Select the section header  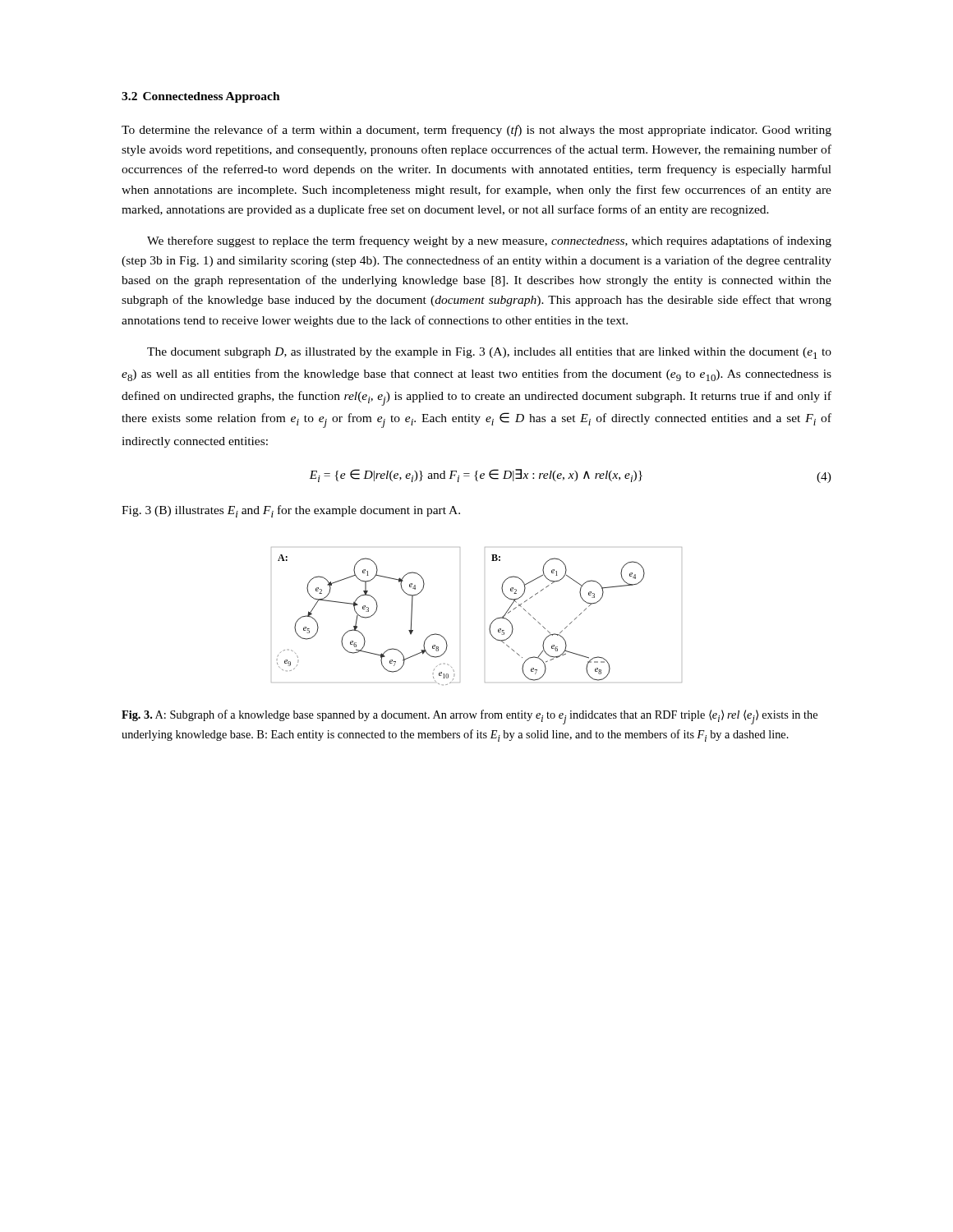pos(201,96)
